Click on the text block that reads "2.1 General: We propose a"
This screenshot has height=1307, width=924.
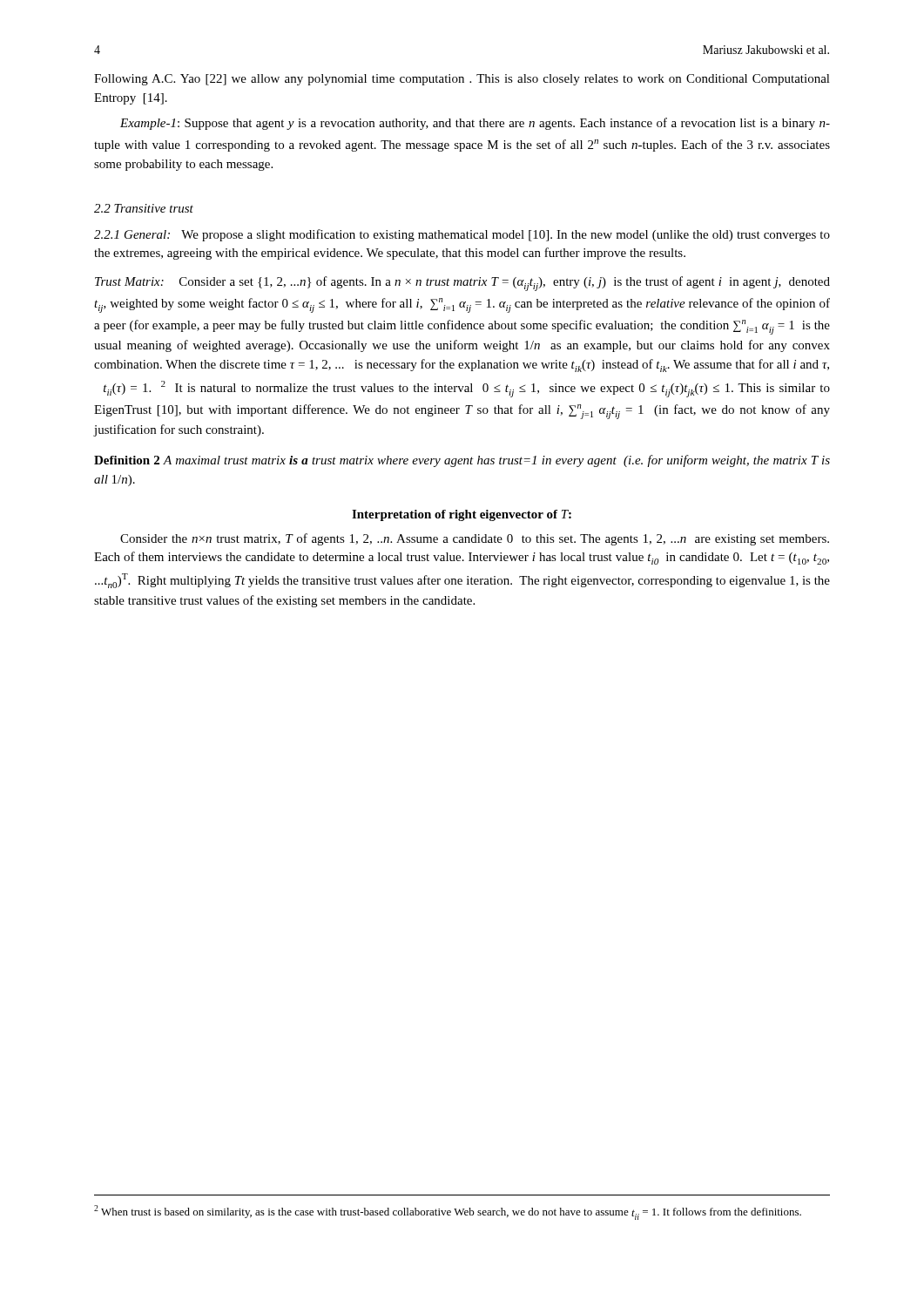tap(462, 244)
